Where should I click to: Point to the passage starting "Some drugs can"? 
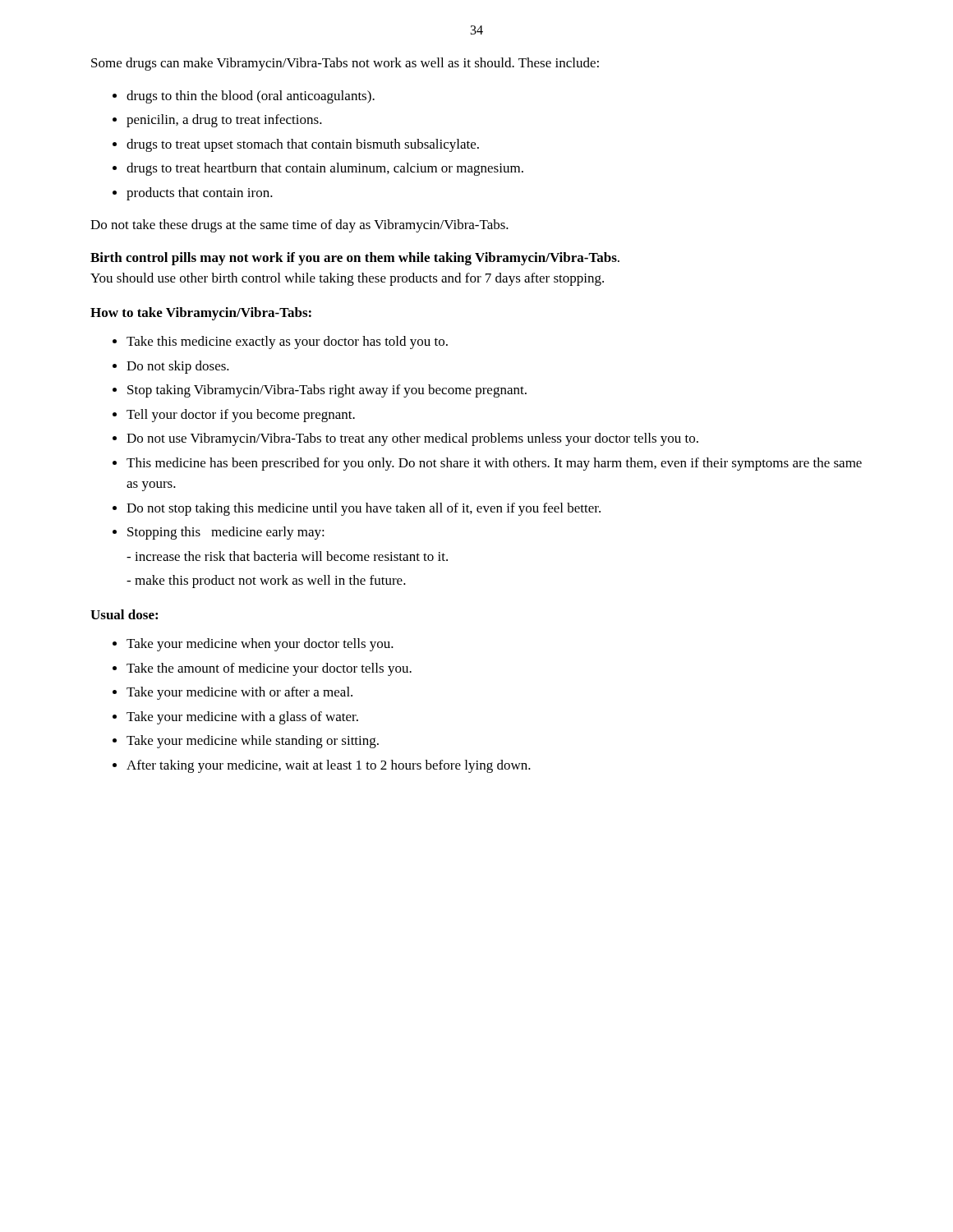(345, 63)
